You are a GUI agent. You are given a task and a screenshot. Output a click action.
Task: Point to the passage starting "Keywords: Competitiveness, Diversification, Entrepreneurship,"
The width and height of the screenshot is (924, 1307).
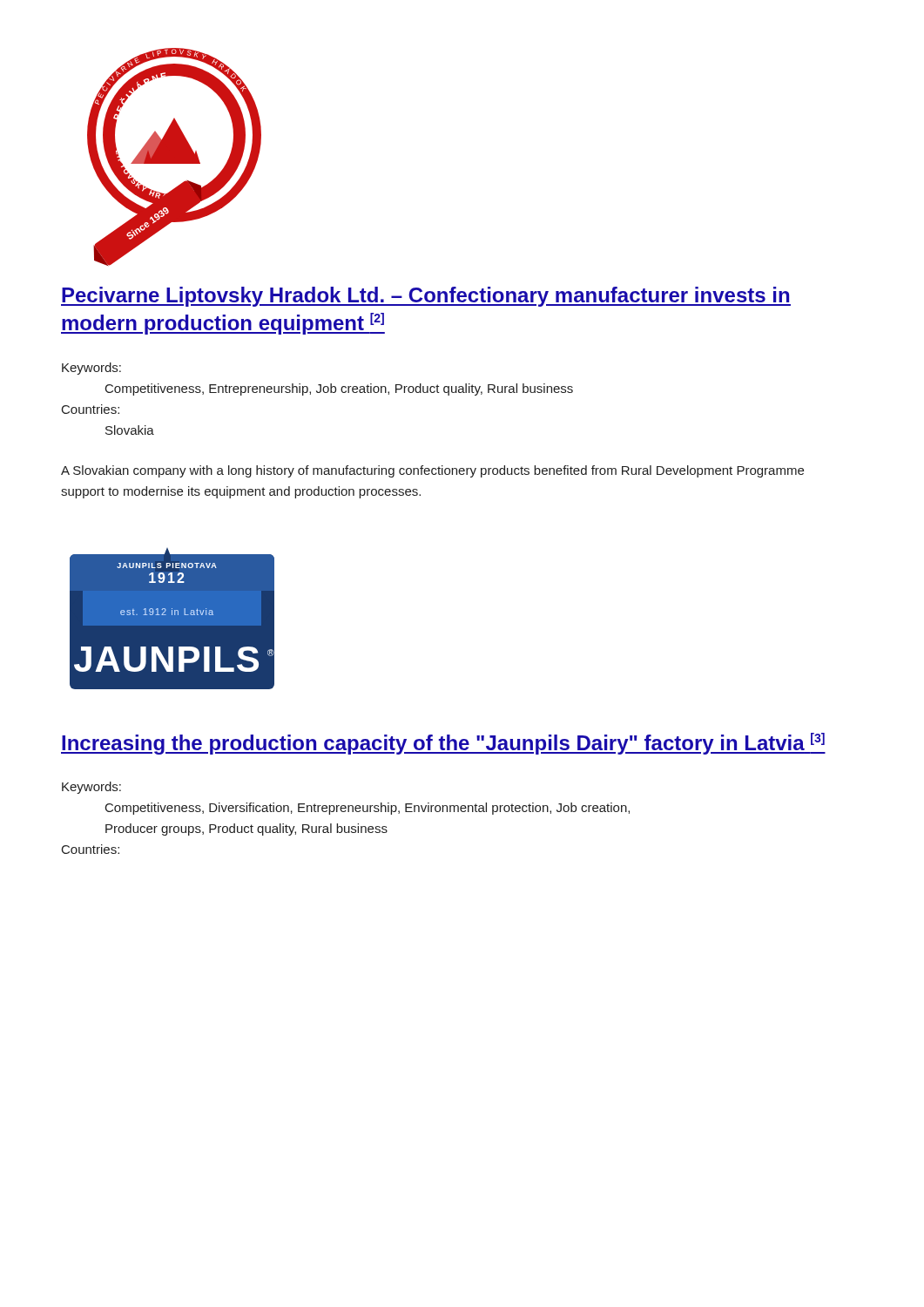tap(453, 818)
